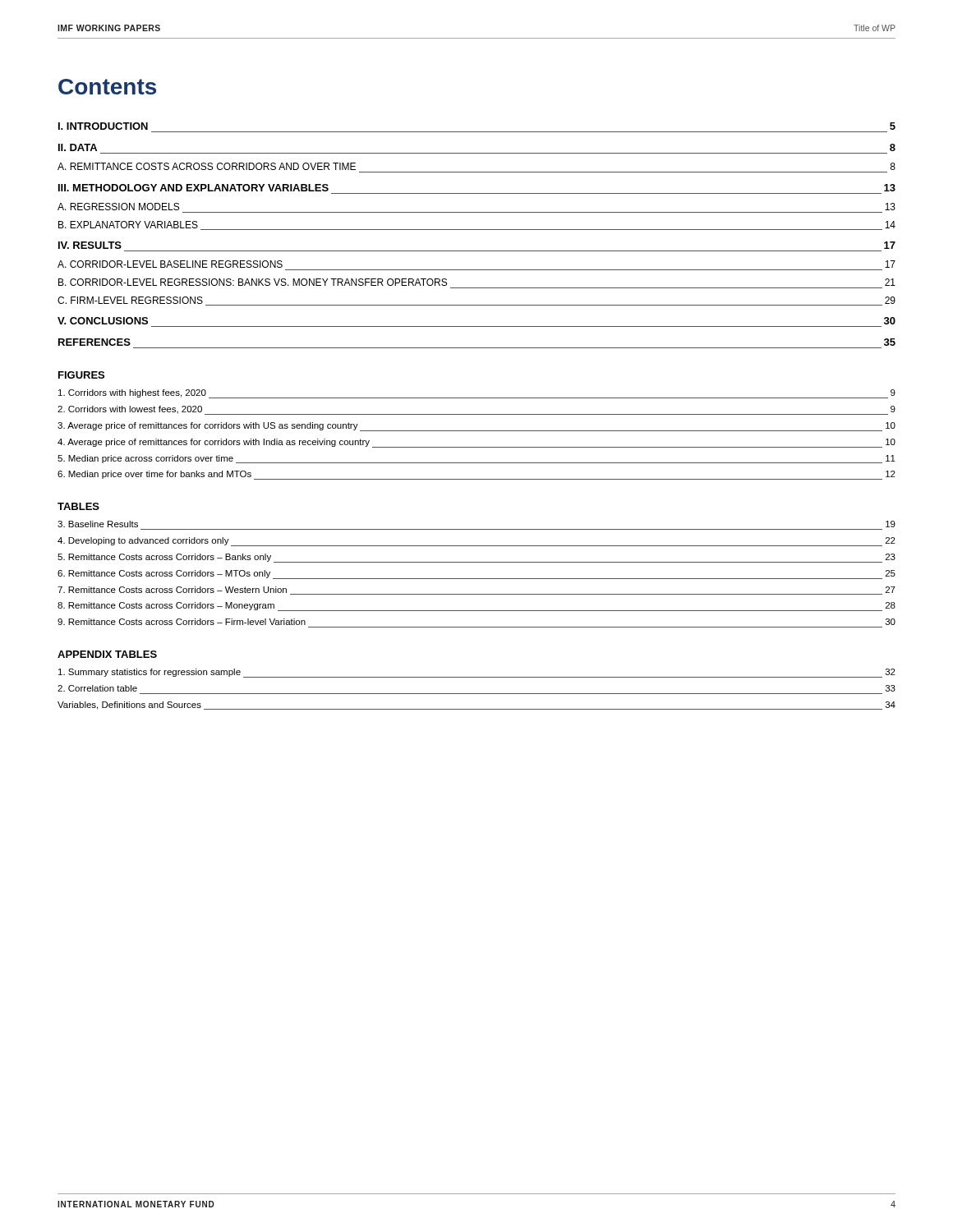Navigate to the passage starting "C. FIRM-LEVEL REGRESSIONS 29"
The width and height of the screenshot is (953, 1232).
[x=476, y=300]
